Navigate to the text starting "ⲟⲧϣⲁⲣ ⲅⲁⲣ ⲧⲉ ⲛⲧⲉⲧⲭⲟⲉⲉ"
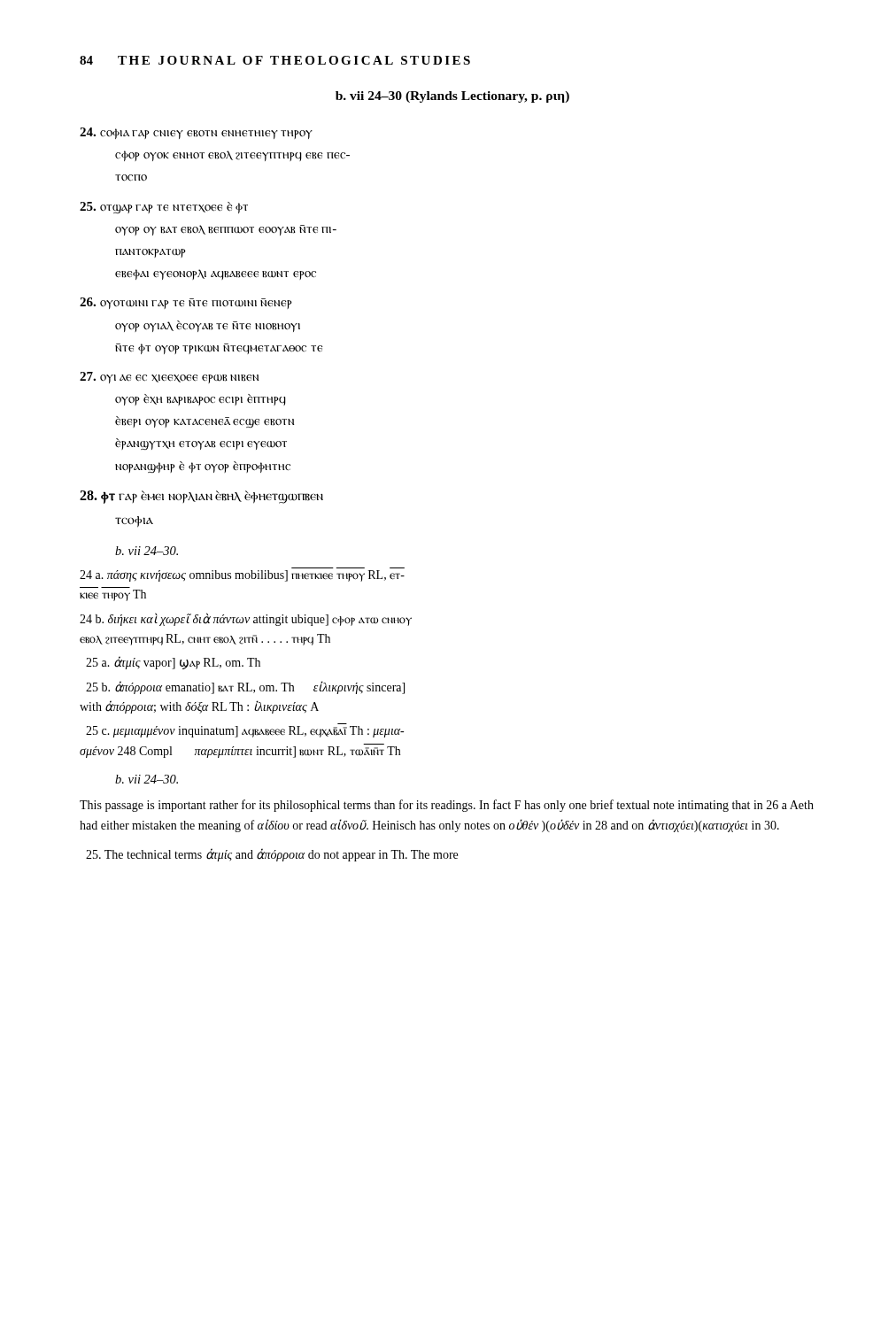896x1328 pixels. pos(208,242)
